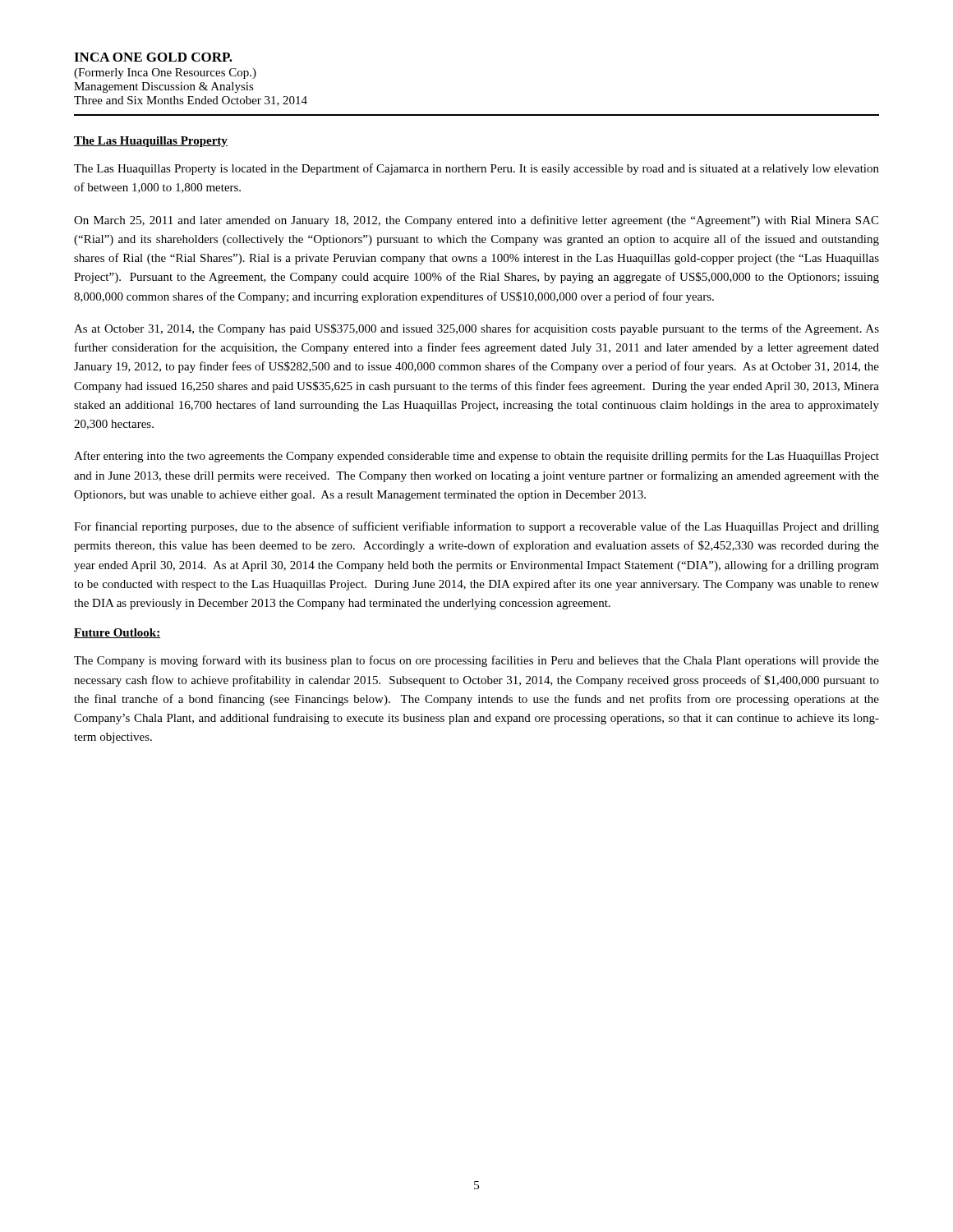Point to the block beginning "On March 25, 2011 and later amended"
Image resolution: width=953 pixels, height=1232 pixels.
[476, 258]
